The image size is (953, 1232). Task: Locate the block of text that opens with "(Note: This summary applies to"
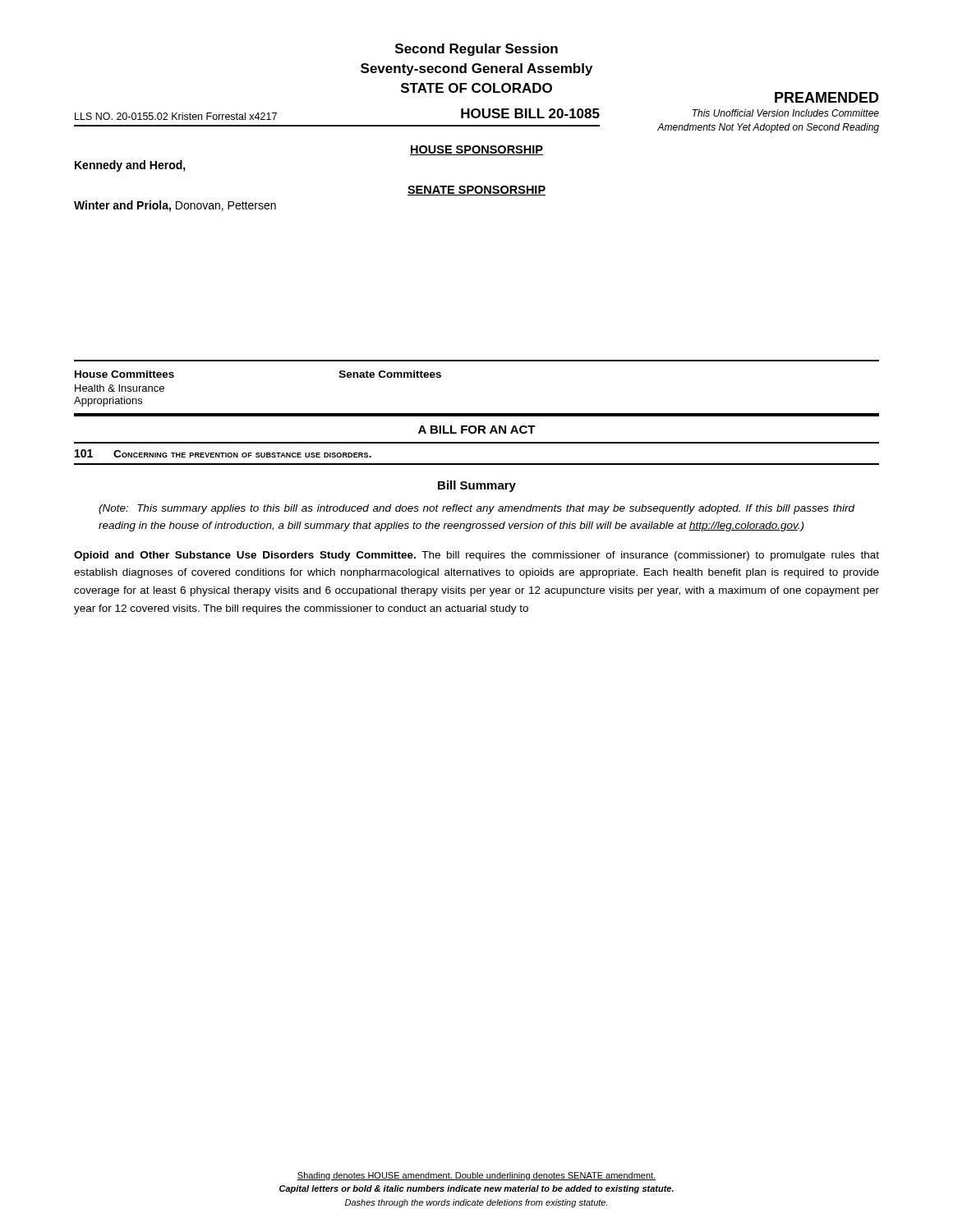pyautogui.click(x=476, y=517)
